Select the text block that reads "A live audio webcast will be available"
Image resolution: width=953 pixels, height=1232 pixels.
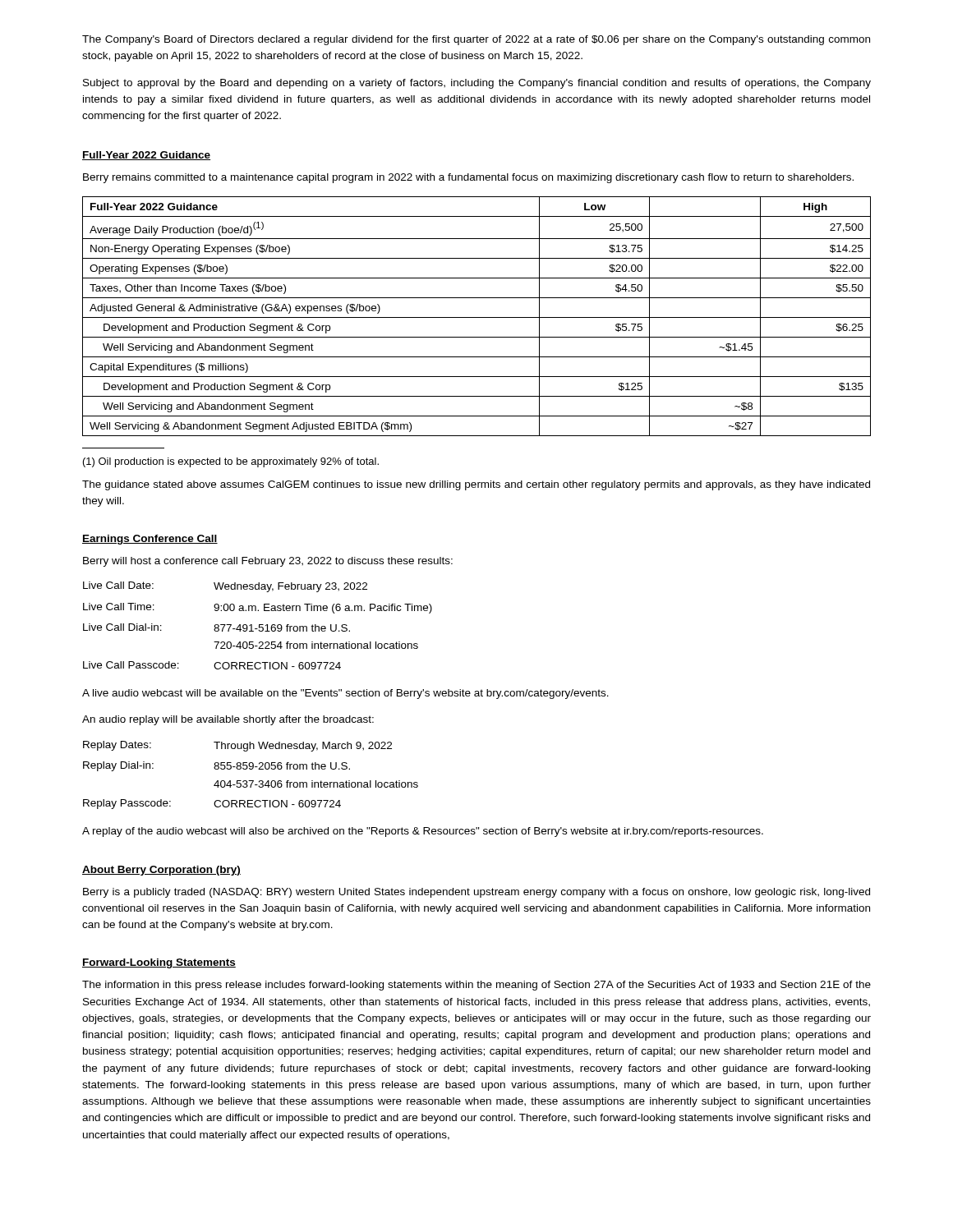346,693
